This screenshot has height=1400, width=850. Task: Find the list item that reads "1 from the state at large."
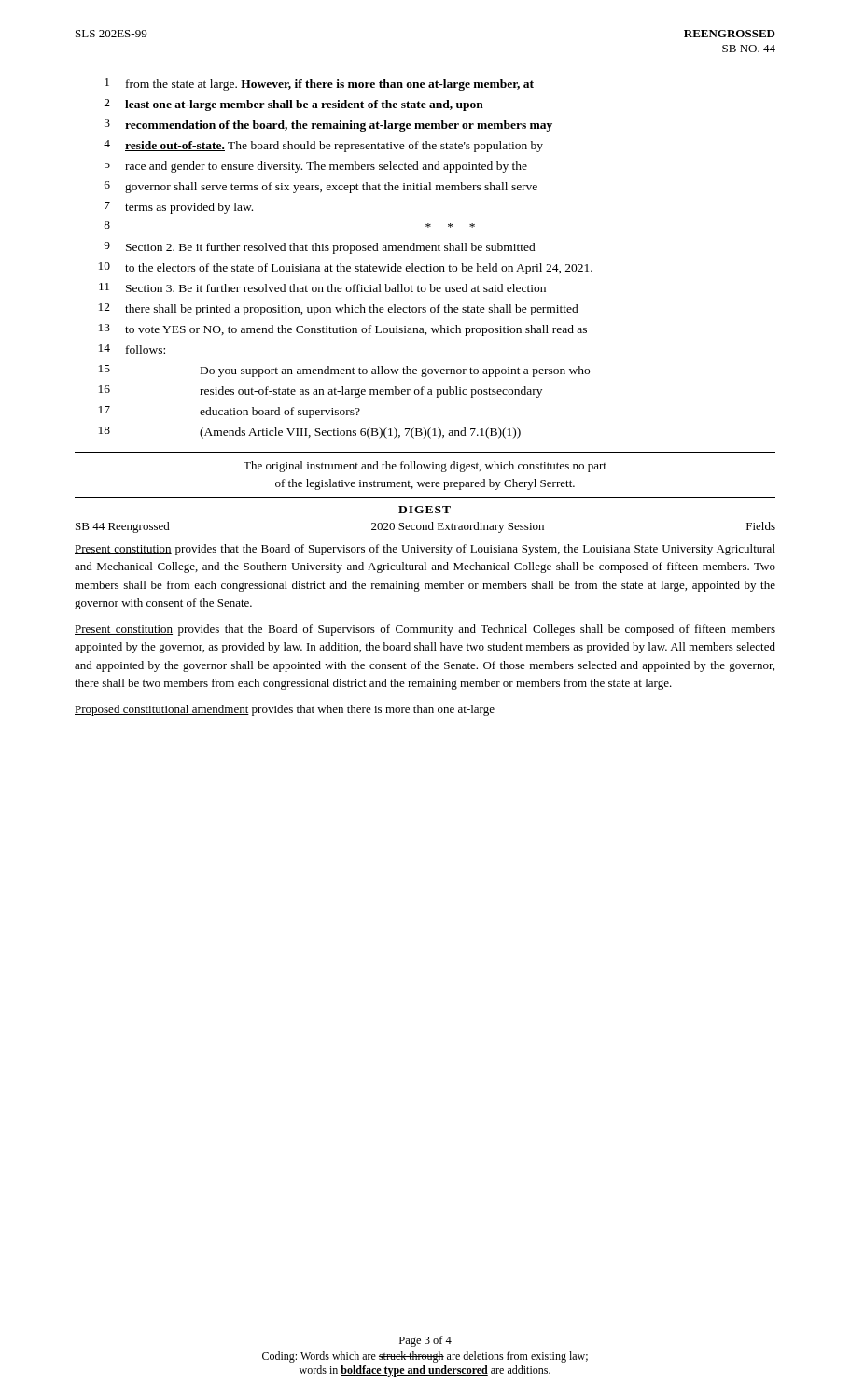pos(425,84)
